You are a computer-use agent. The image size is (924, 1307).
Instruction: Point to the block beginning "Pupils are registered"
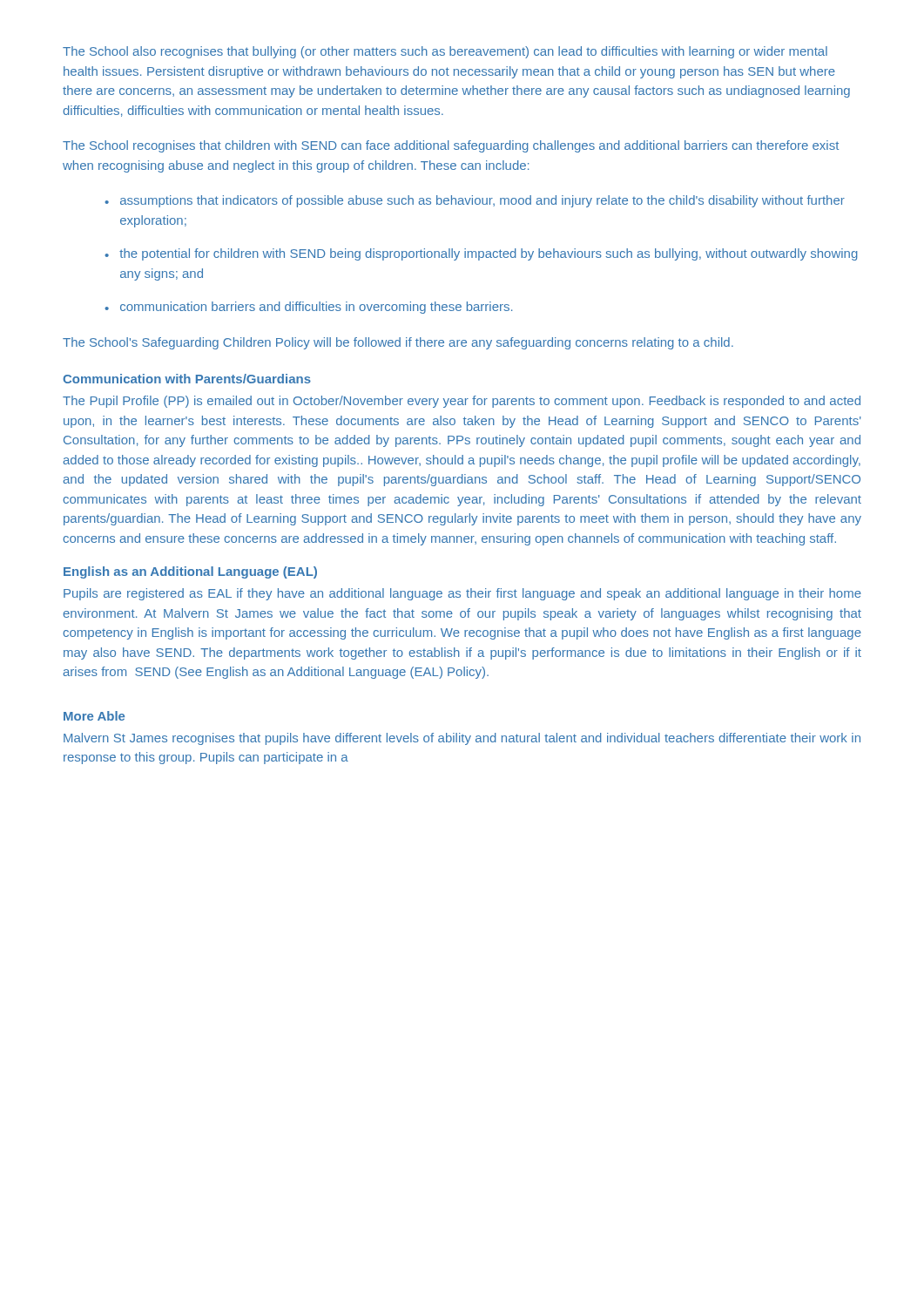462,632
